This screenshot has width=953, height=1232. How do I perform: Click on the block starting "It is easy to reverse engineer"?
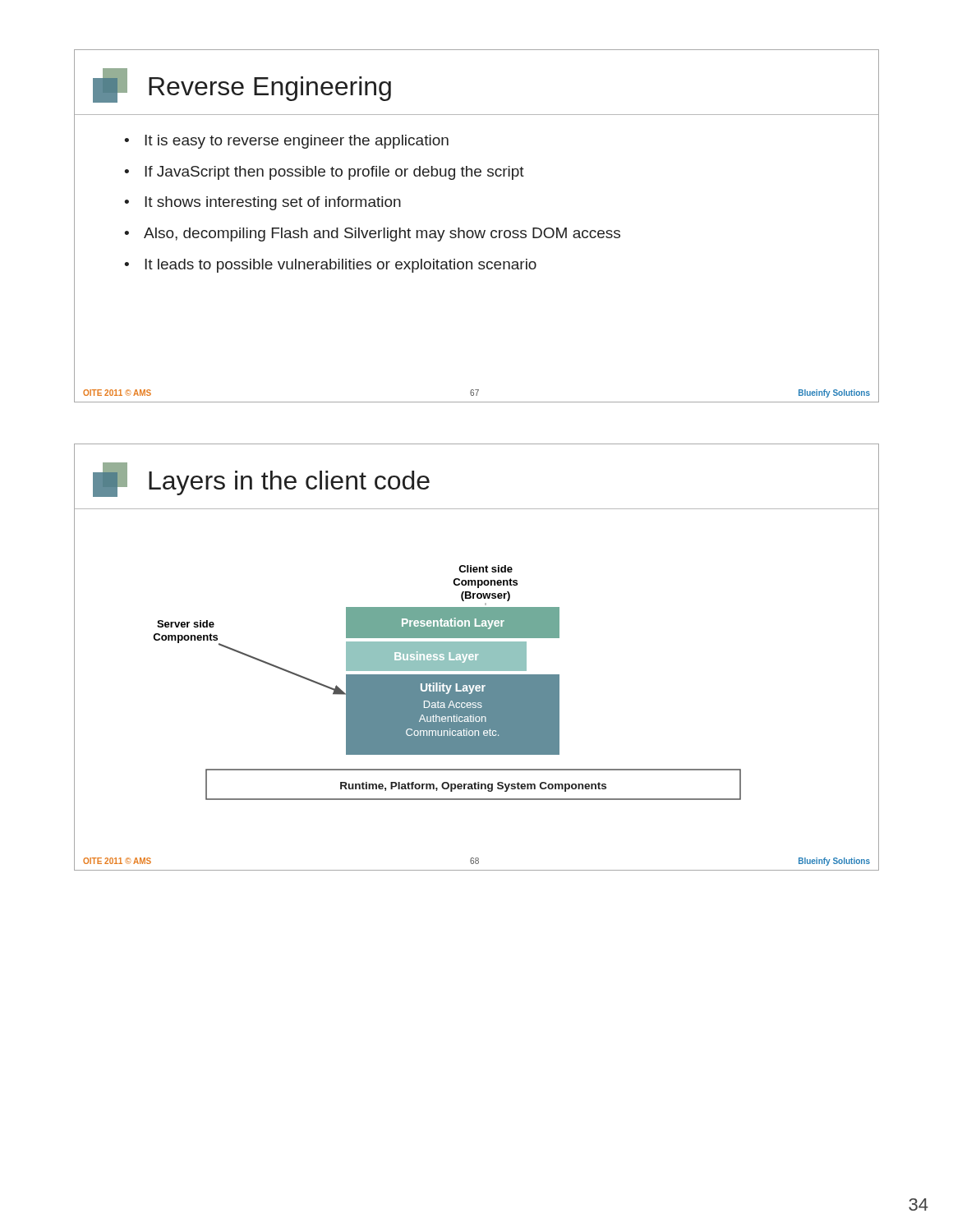pos(476,207)
